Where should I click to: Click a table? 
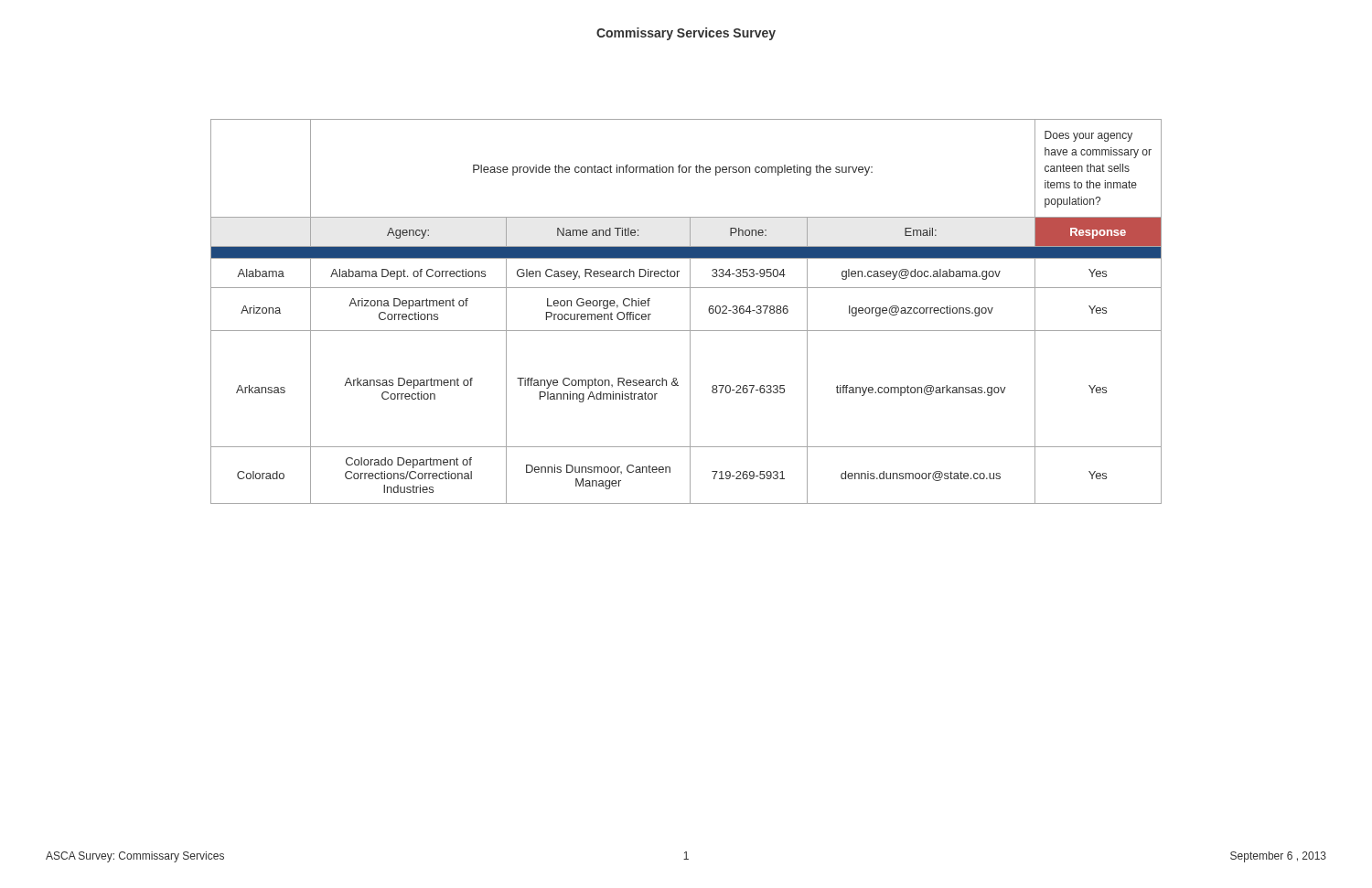(686, 311)
